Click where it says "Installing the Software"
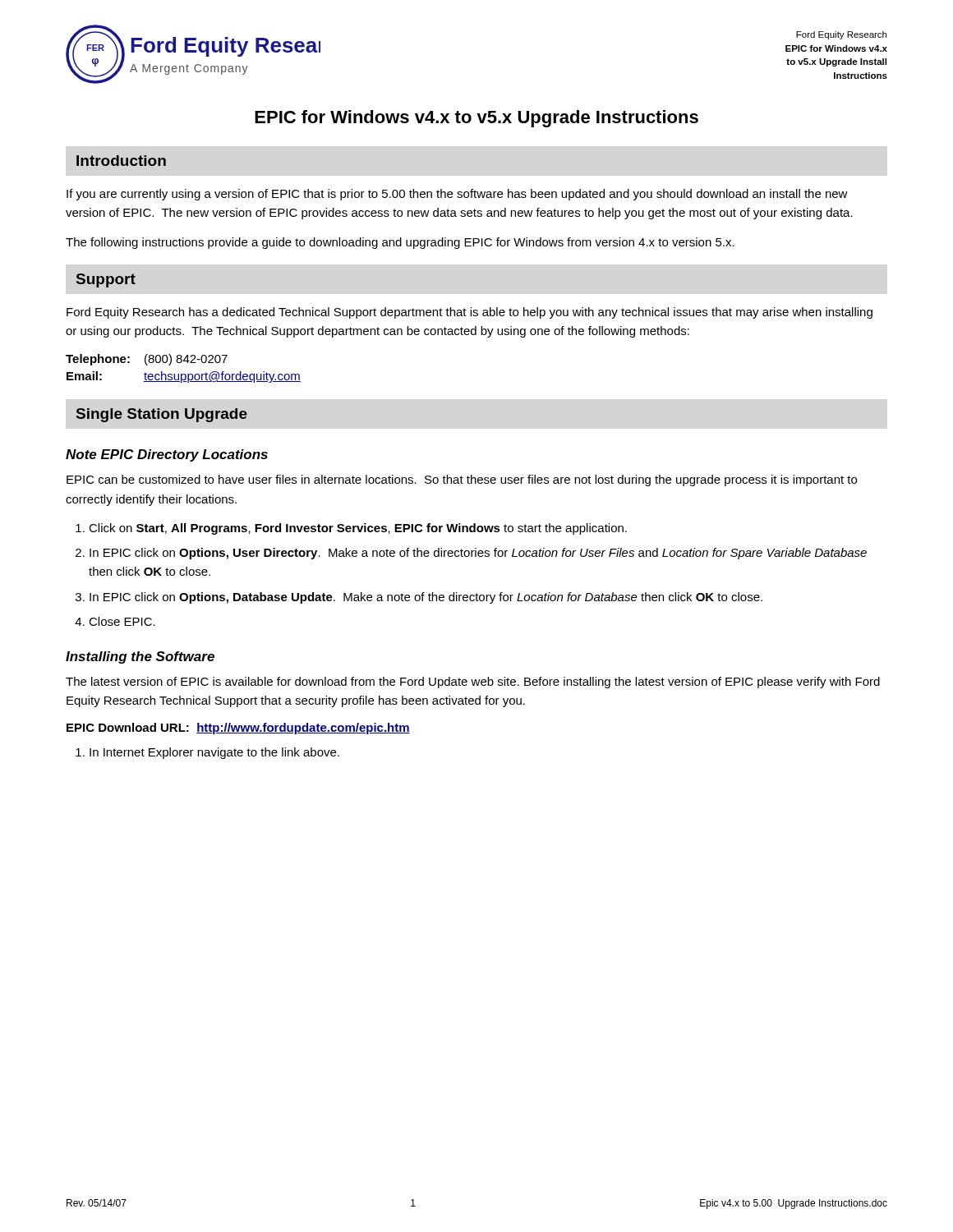 tap(140, 657)
